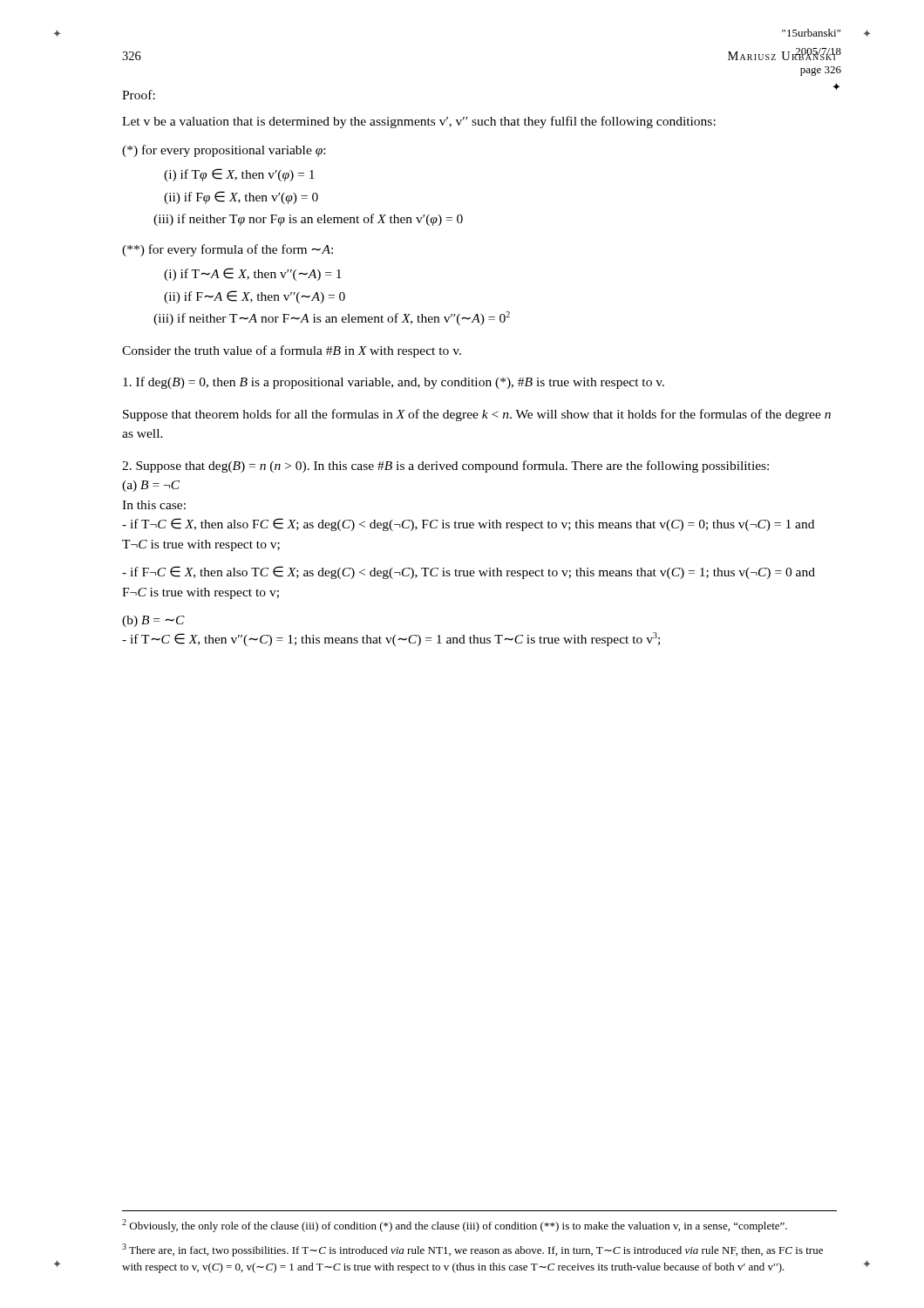The width and height of the screenshot is (924, 1308).
Task: Point to "In this case:"
Action: click(x=154, y=504)
